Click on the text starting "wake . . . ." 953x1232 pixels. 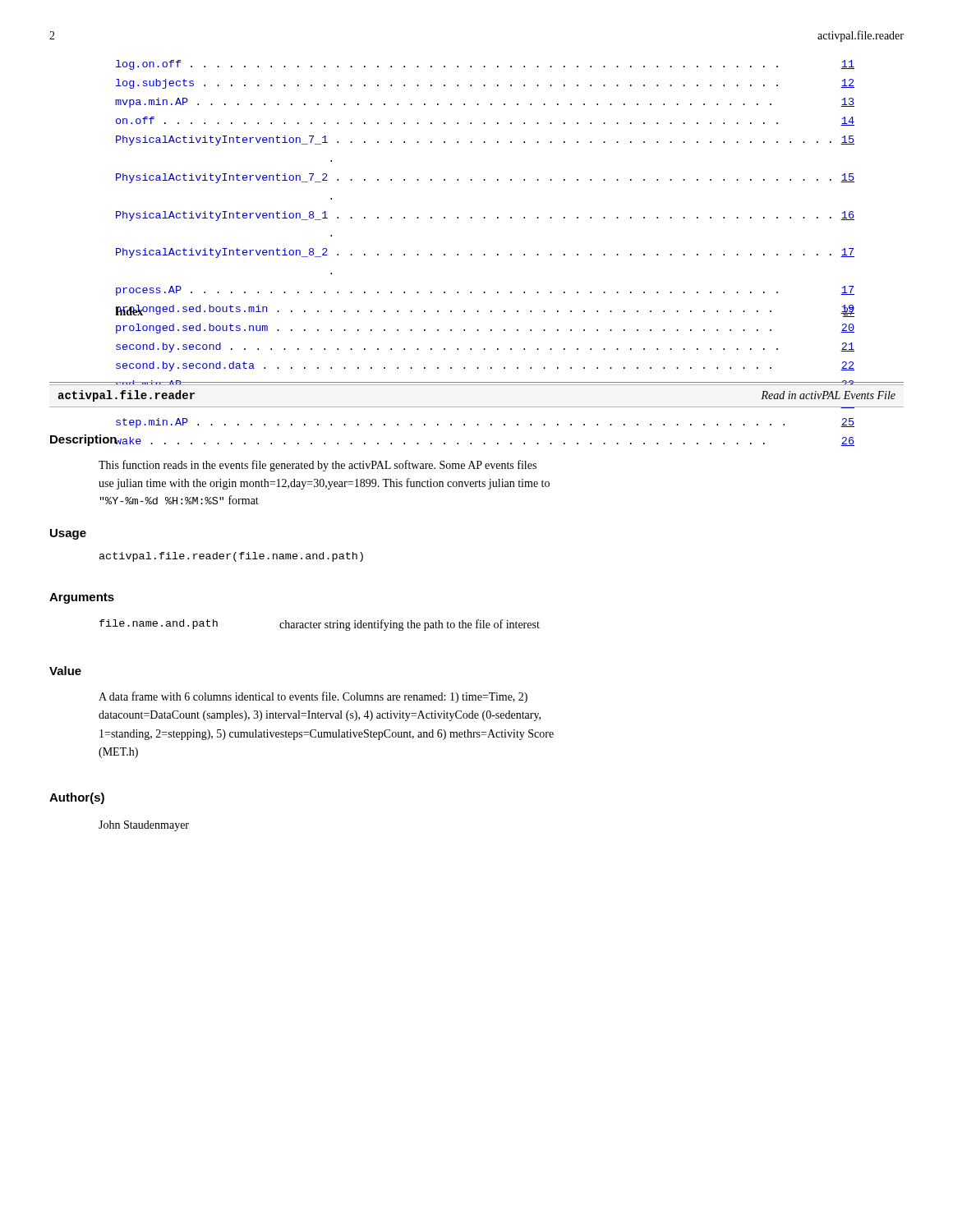(x=485, y=442)
